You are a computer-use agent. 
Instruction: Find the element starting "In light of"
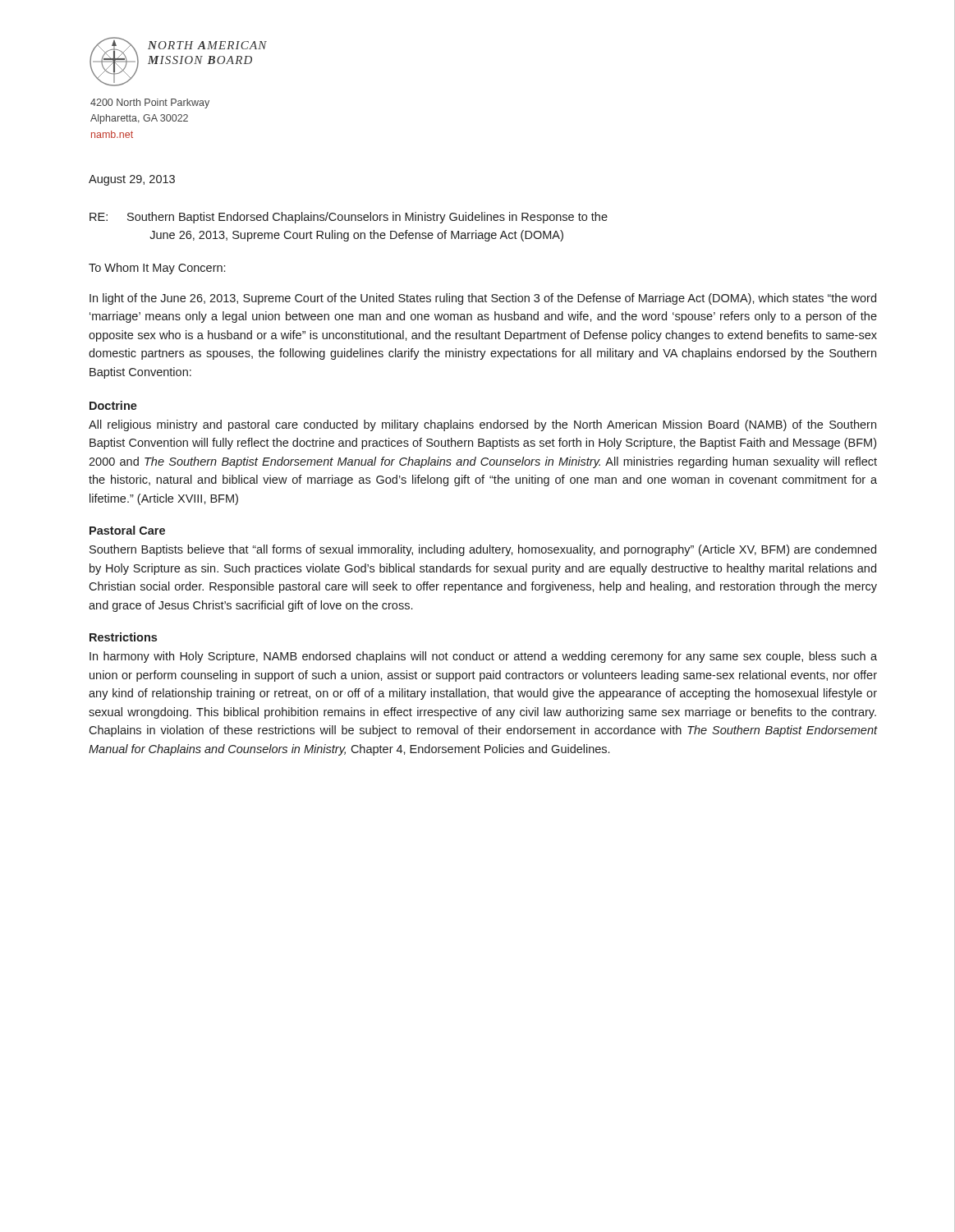(x=483, y=335)
